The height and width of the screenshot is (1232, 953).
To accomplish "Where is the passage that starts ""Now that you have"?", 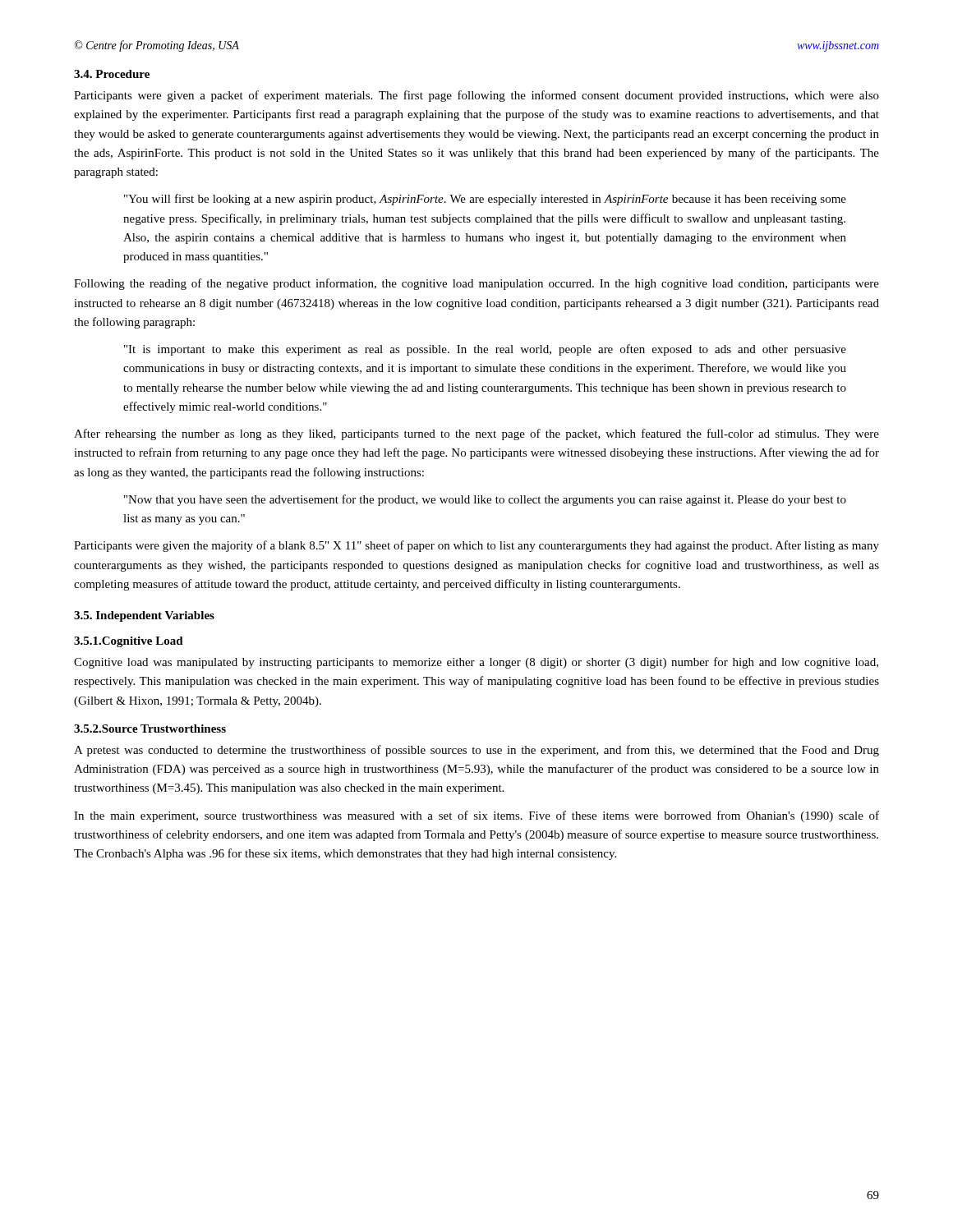I will [485, 509].
